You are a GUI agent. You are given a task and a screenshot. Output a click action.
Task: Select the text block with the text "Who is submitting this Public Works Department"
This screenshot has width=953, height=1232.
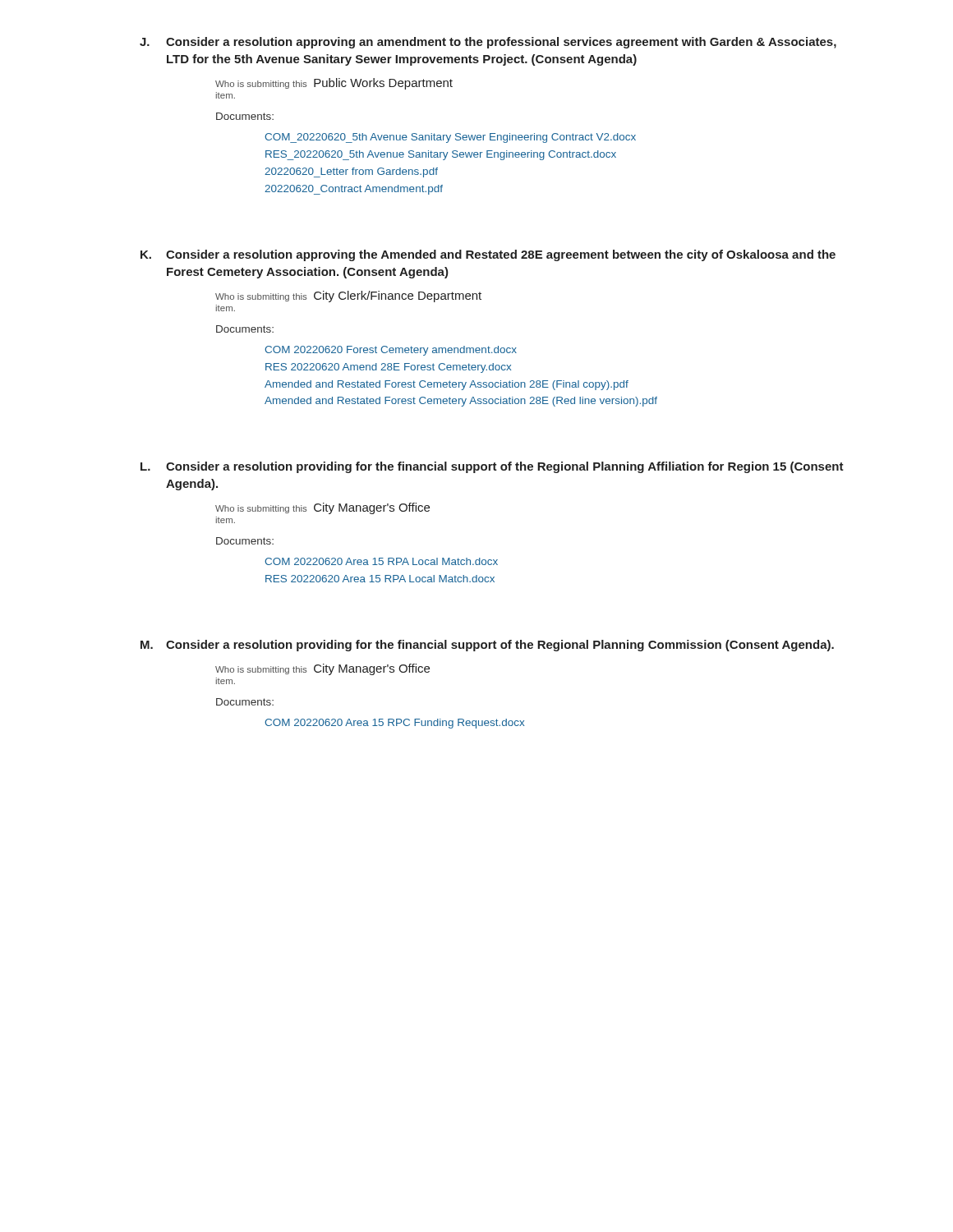click(x=334, y=84)
